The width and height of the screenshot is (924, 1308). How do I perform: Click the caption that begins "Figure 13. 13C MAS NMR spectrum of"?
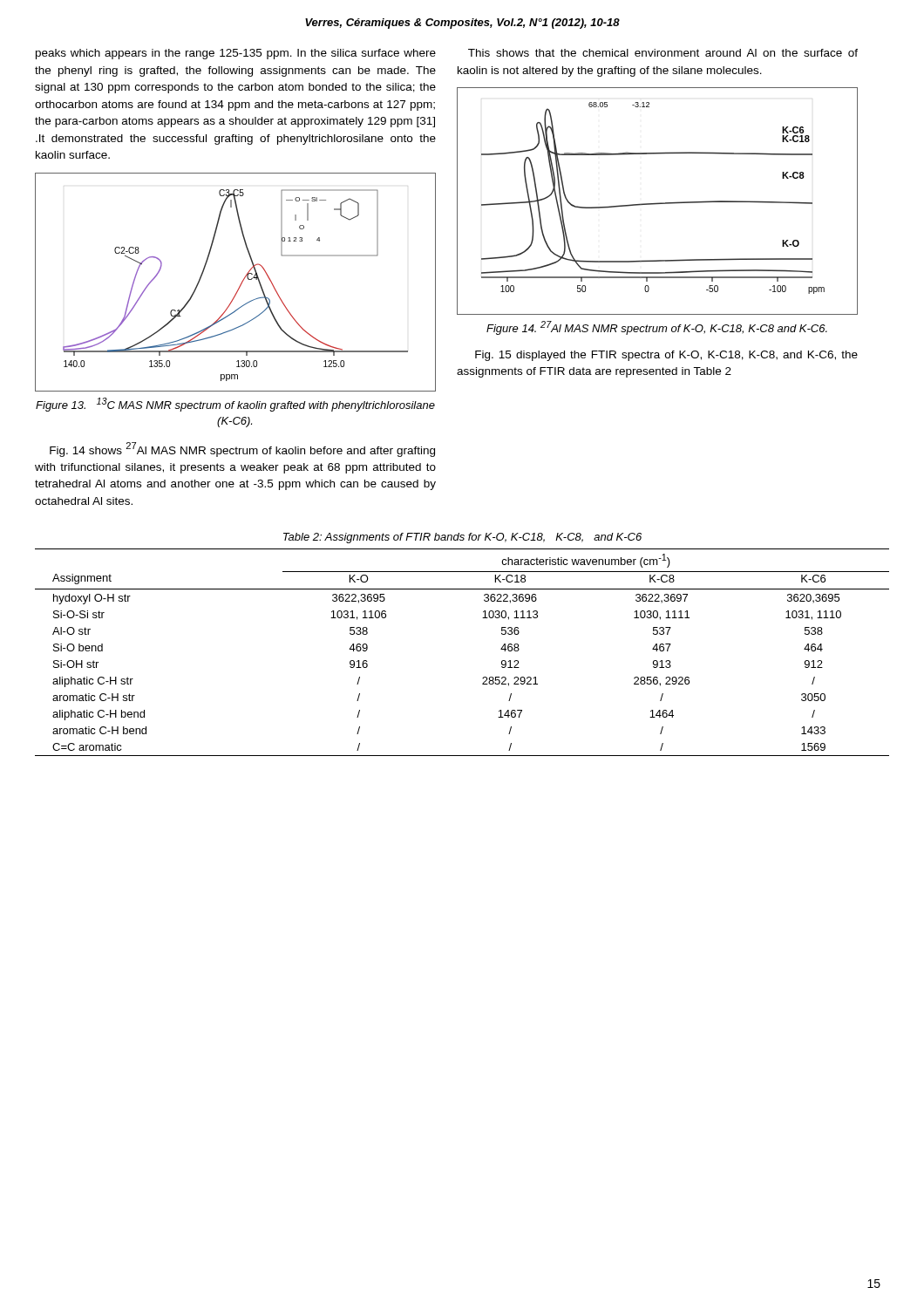[x=235, y=412]
